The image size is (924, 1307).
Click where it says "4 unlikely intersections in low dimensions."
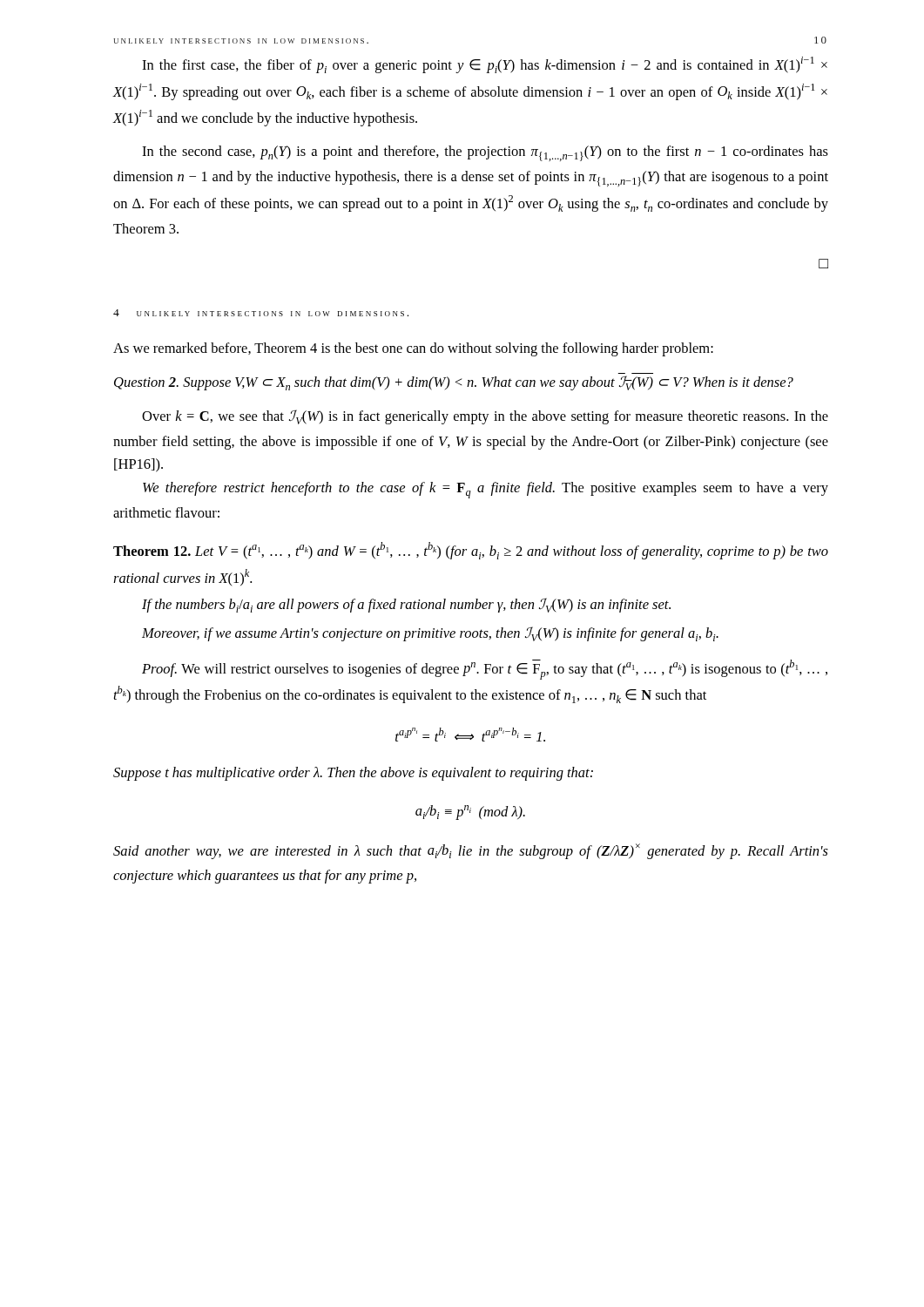(x=262, y=313)
